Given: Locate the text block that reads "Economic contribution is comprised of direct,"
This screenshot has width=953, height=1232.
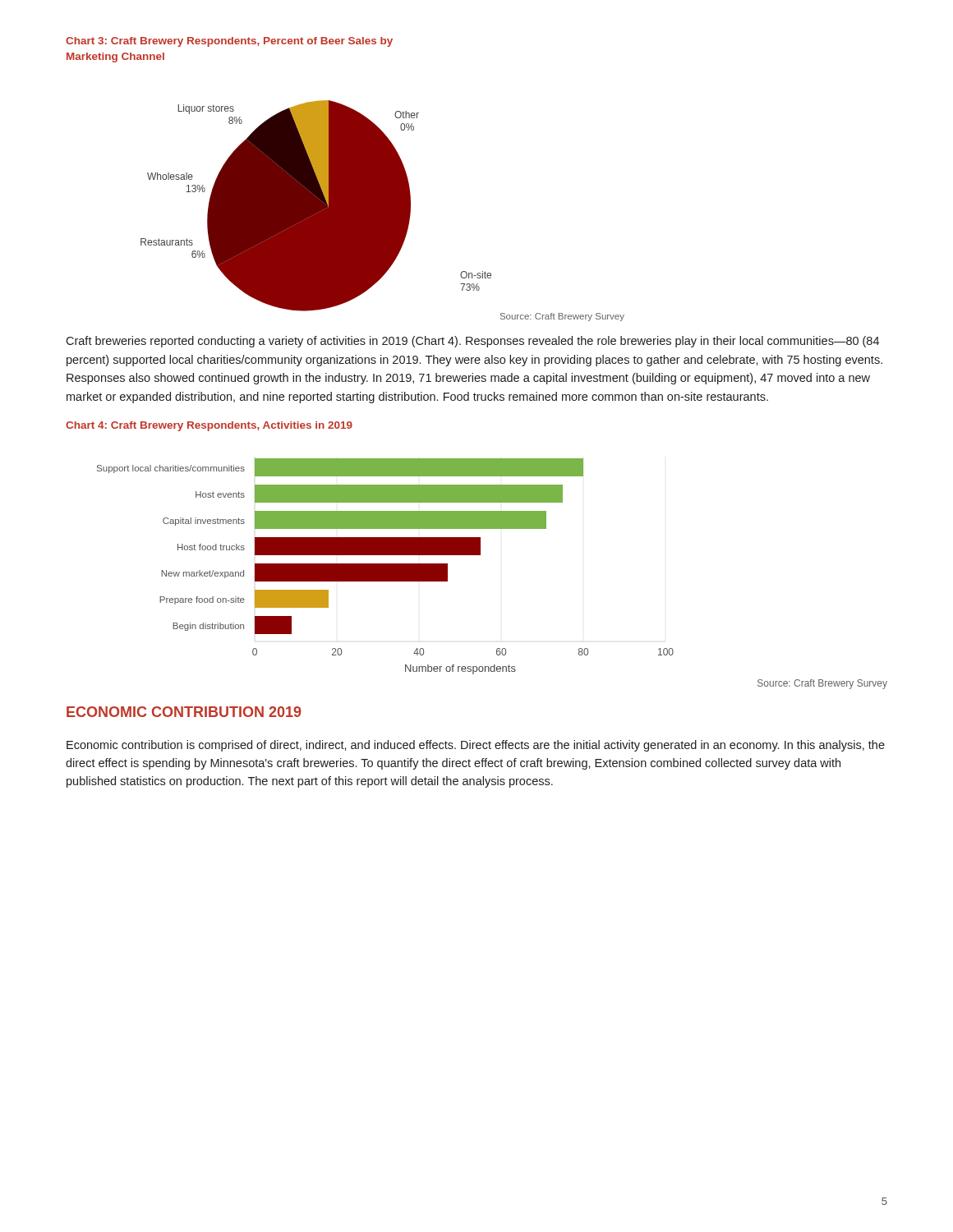Looking at the screenshot, I should (475, 763).
